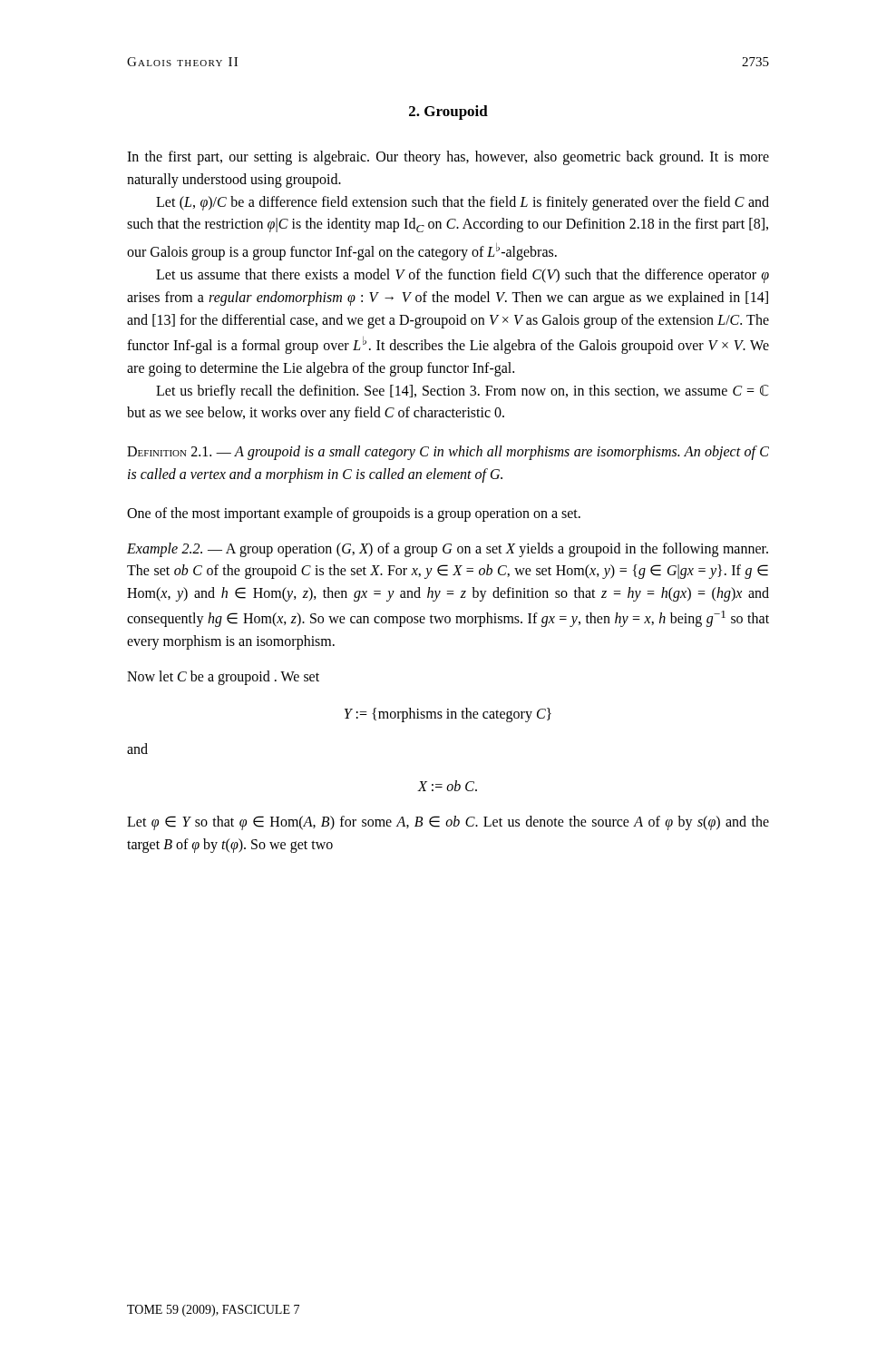This screenshot has height=1361, width=896.
Task: Find the formula that reads "Y := {morphisms"
Action: [x=448, y=713]
